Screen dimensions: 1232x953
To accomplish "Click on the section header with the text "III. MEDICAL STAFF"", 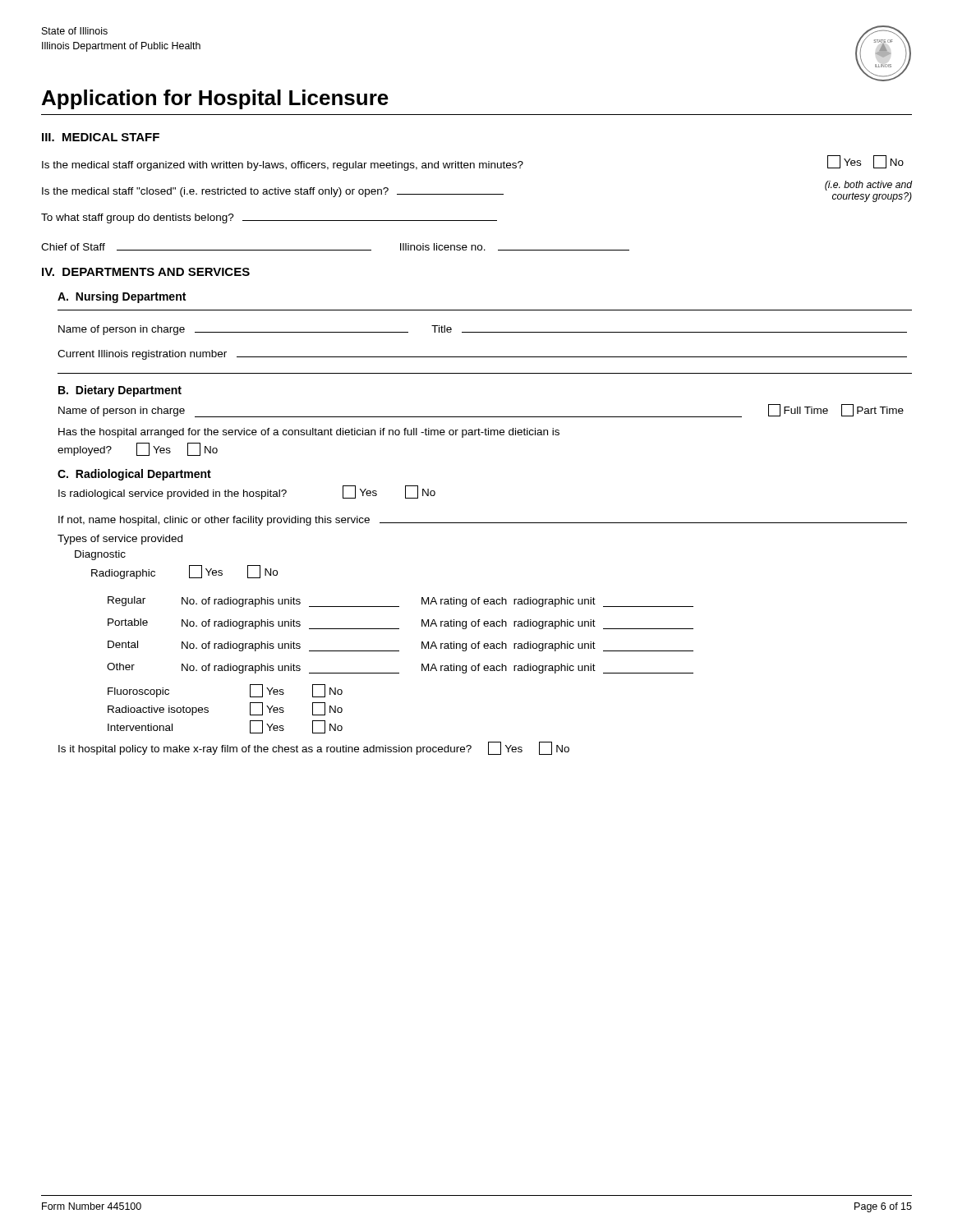I will pos(100,137).
